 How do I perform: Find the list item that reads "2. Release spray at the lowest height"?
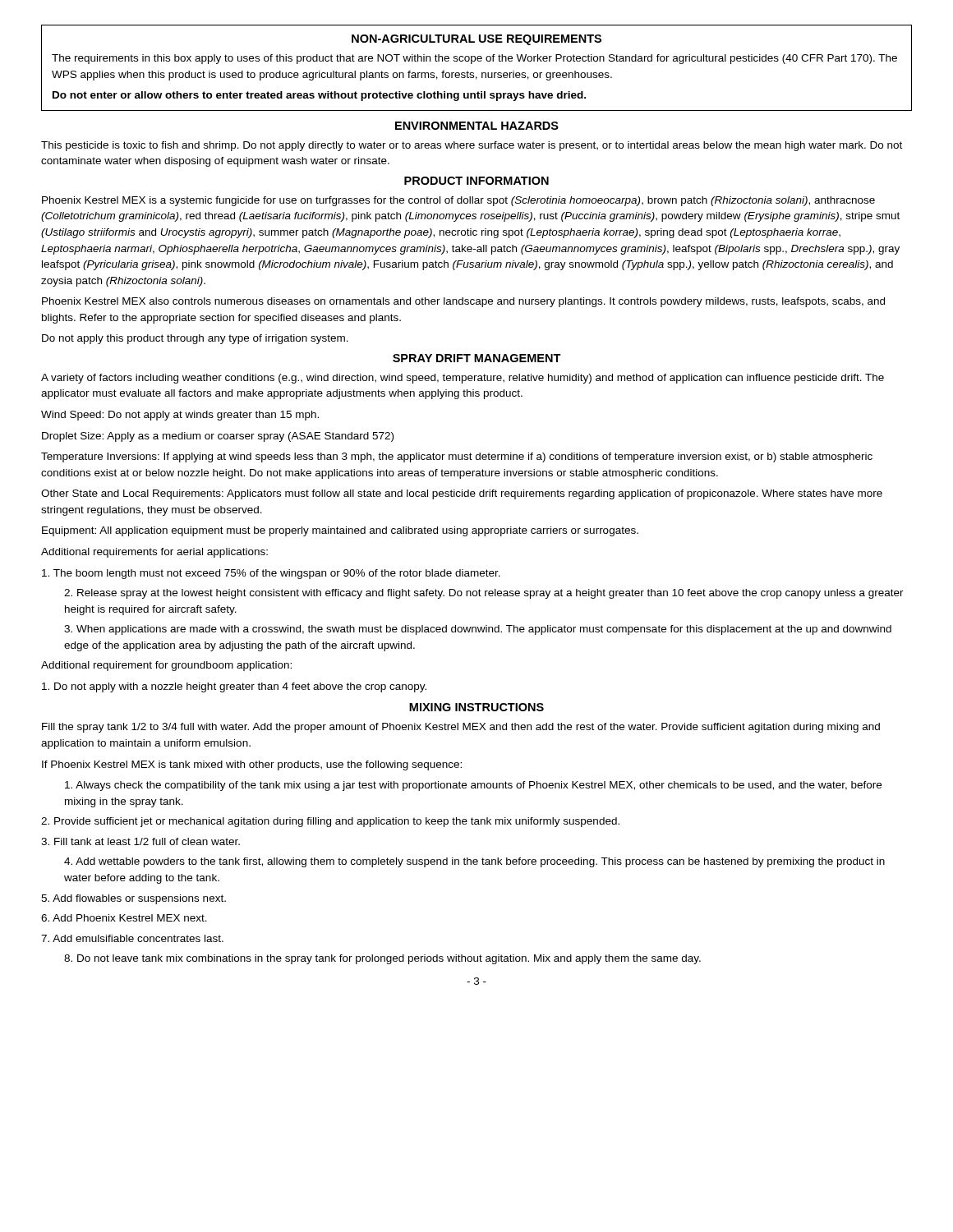pos(484,601)
